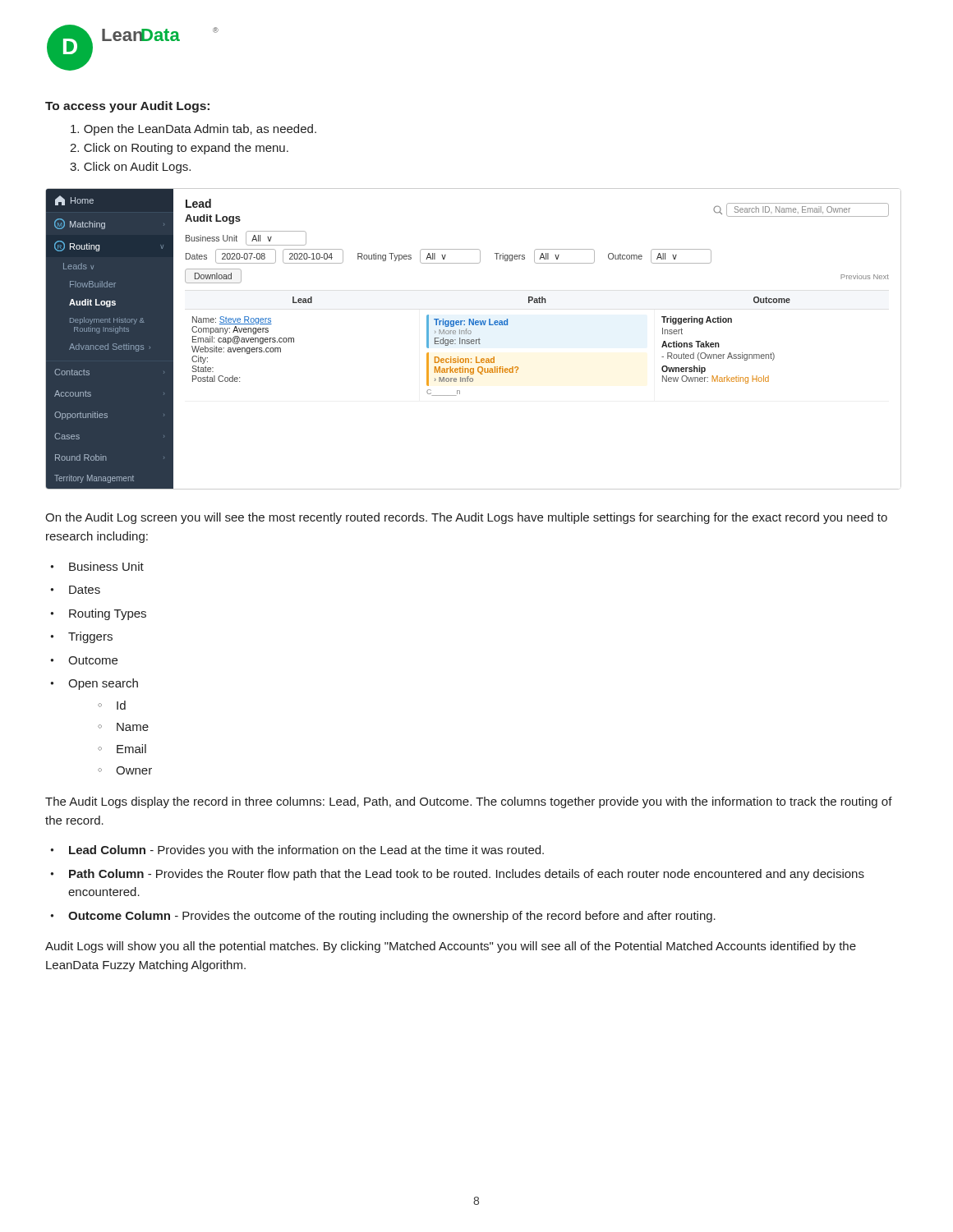Point to the block beginning "On the Audit Log"
953x1232 pixels.
[x=466, y=527]
